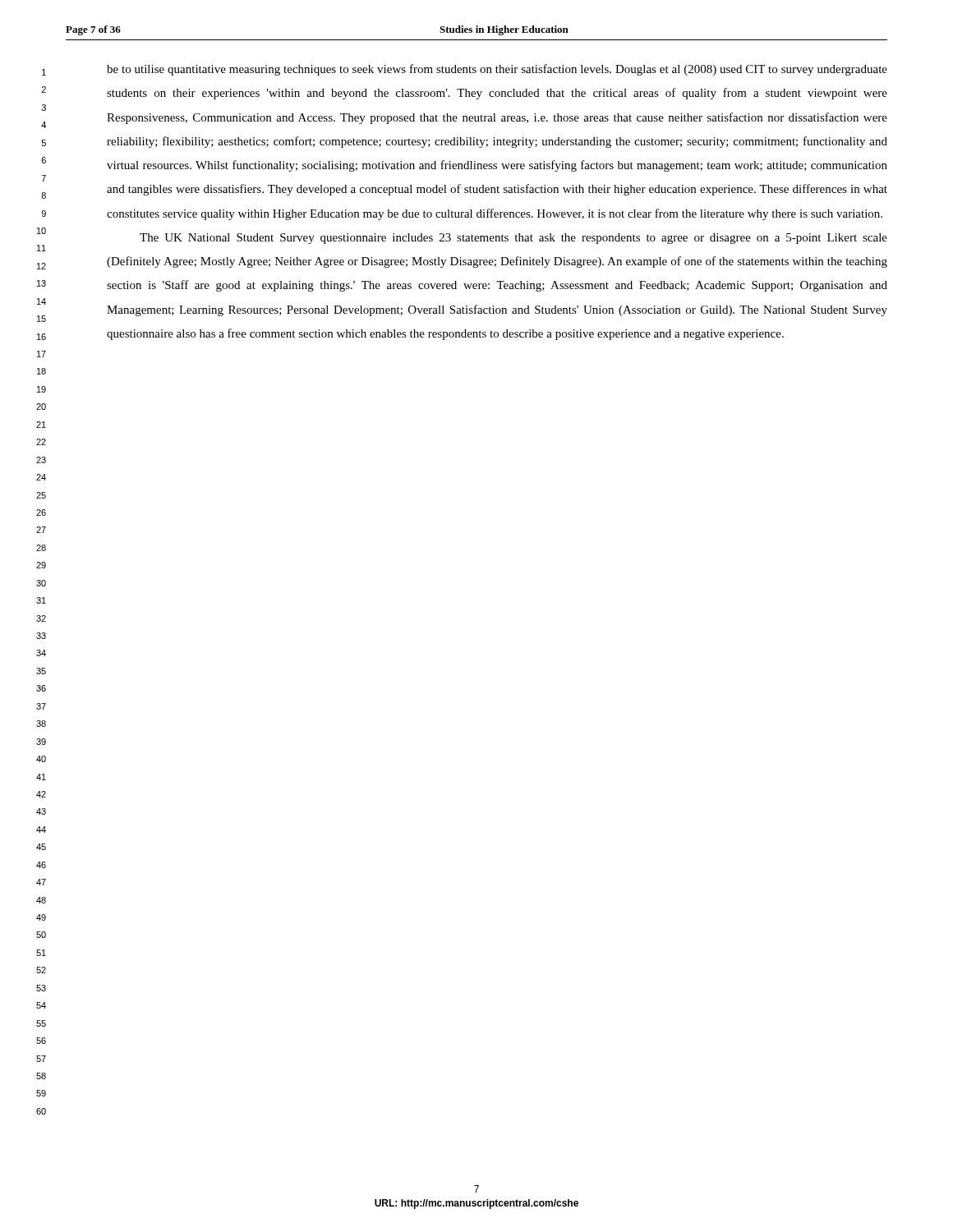Locate the text block that reads "The UK National"
Viewport: 953px width, 1232px height.
497,285
